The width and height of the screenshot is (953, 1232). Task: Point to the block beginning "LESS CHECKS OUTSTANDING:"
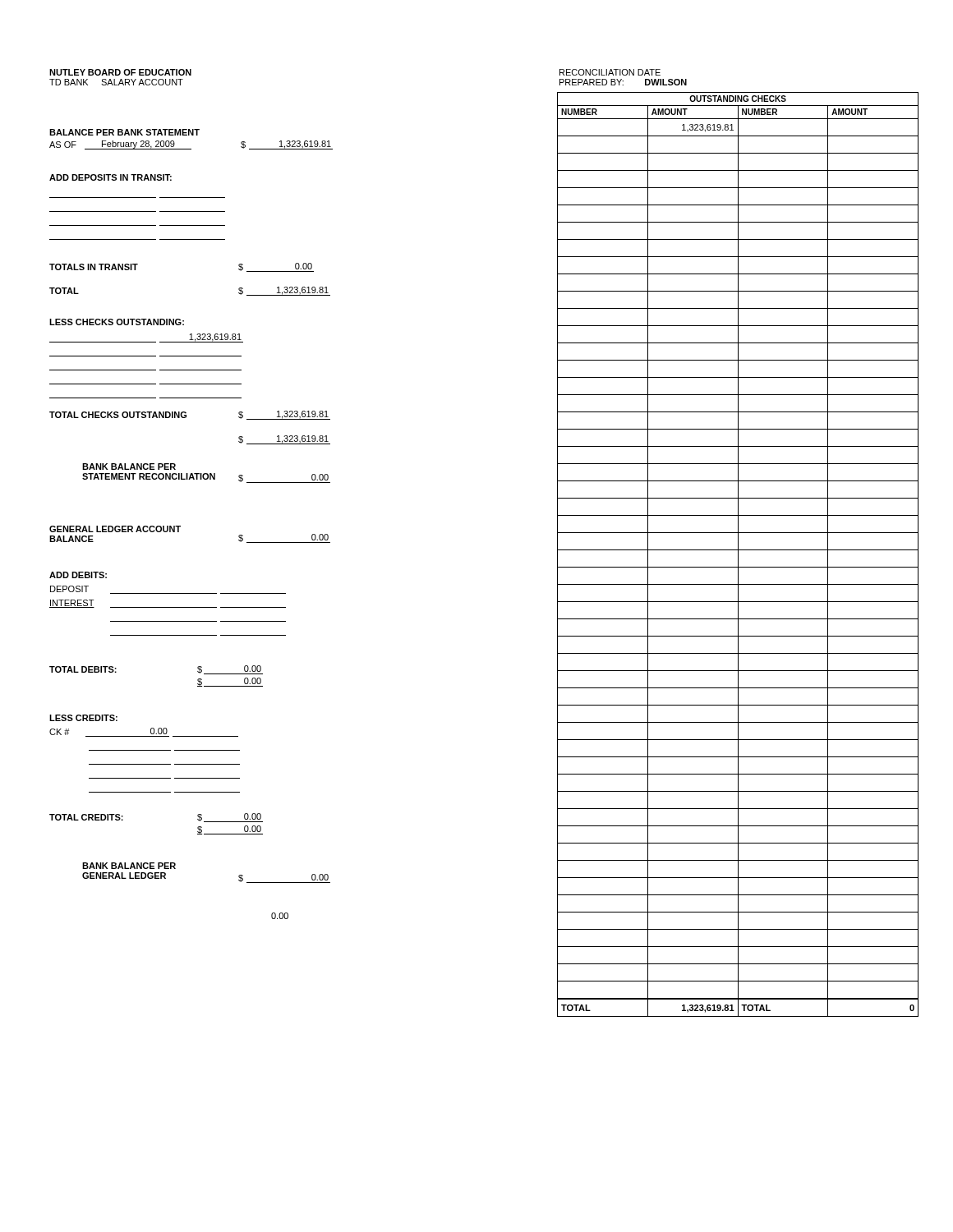click(146, 358)
